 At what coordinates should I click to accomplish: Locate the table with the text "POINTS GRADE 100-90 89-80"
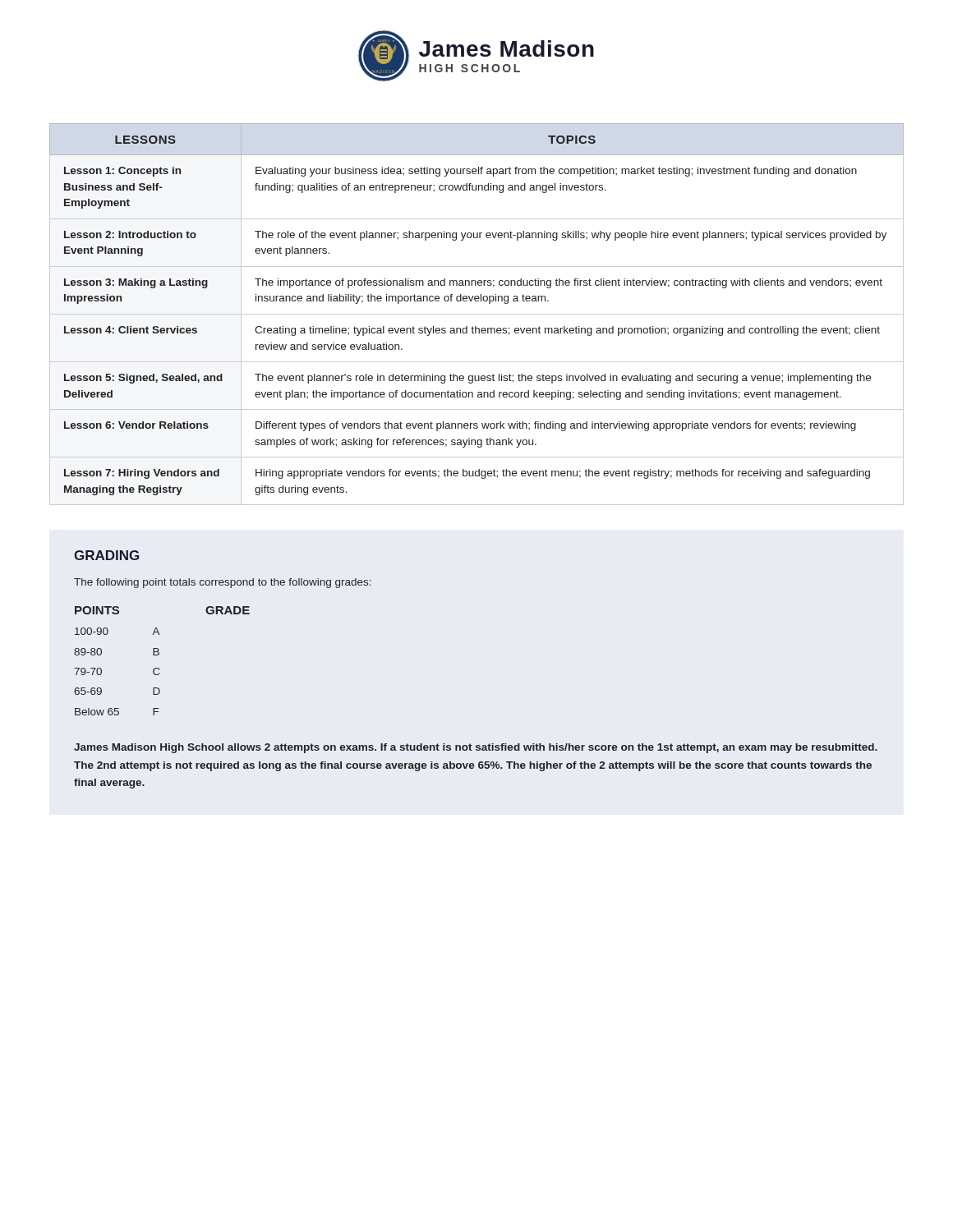[x=476, y=663]
